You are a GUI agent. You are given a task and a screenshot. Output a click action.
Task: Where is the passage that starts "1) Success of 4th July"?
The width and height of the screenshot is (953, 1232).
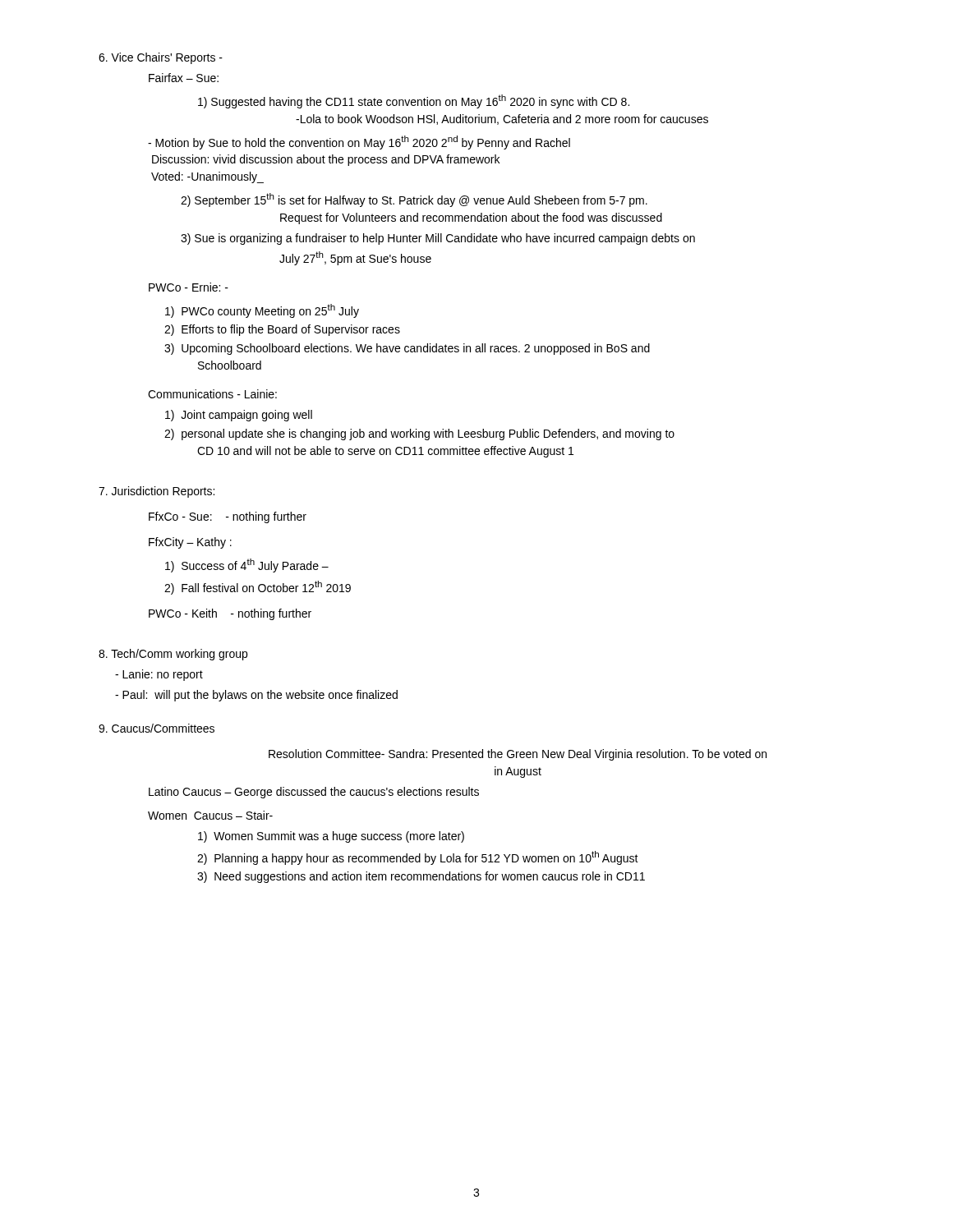(246, 564)
